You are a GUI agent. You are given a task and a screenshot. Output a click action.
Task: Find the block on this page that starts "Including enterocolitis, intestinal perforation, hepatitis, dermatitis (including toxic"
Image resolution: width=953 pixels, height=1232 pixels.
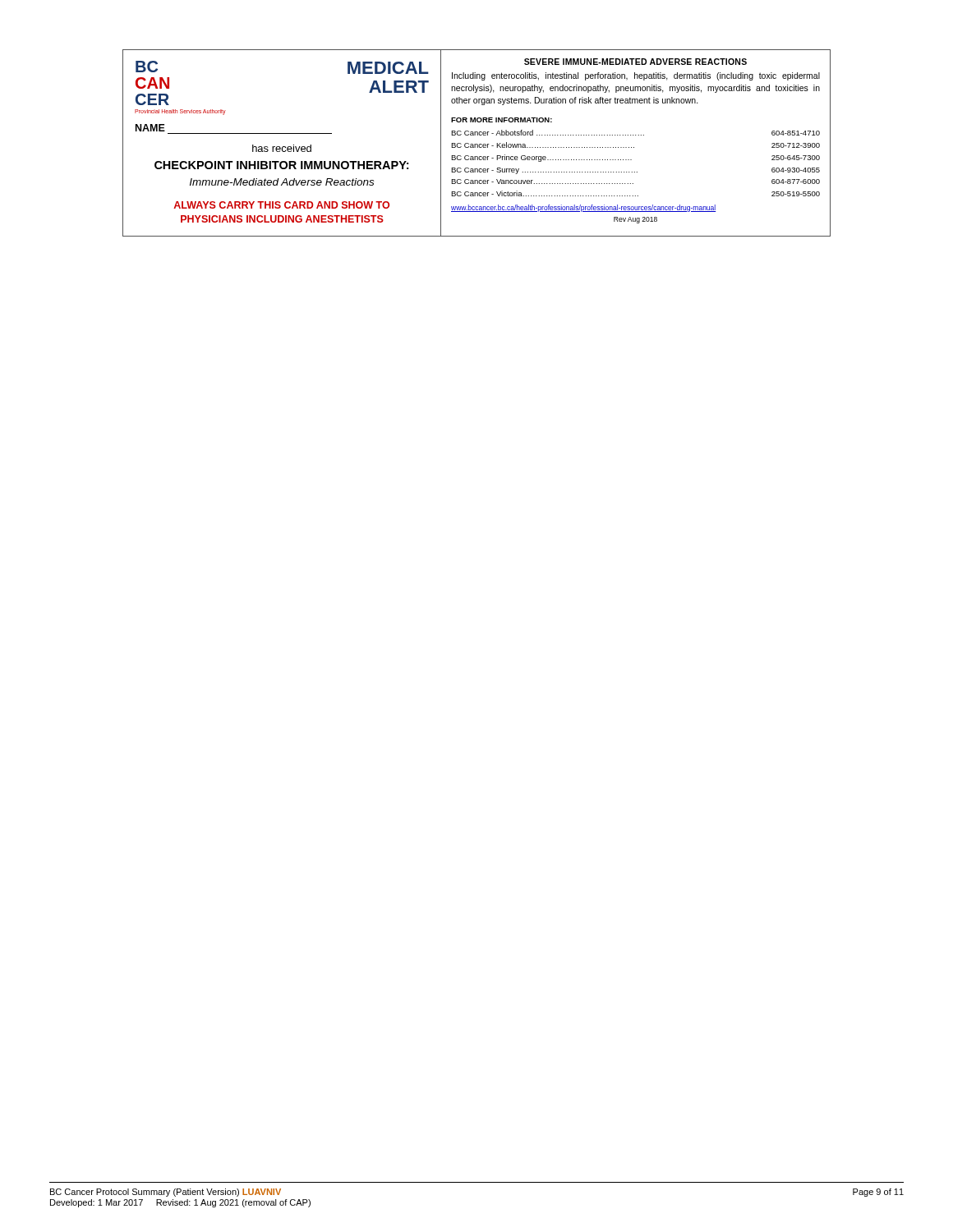(635, 88)
